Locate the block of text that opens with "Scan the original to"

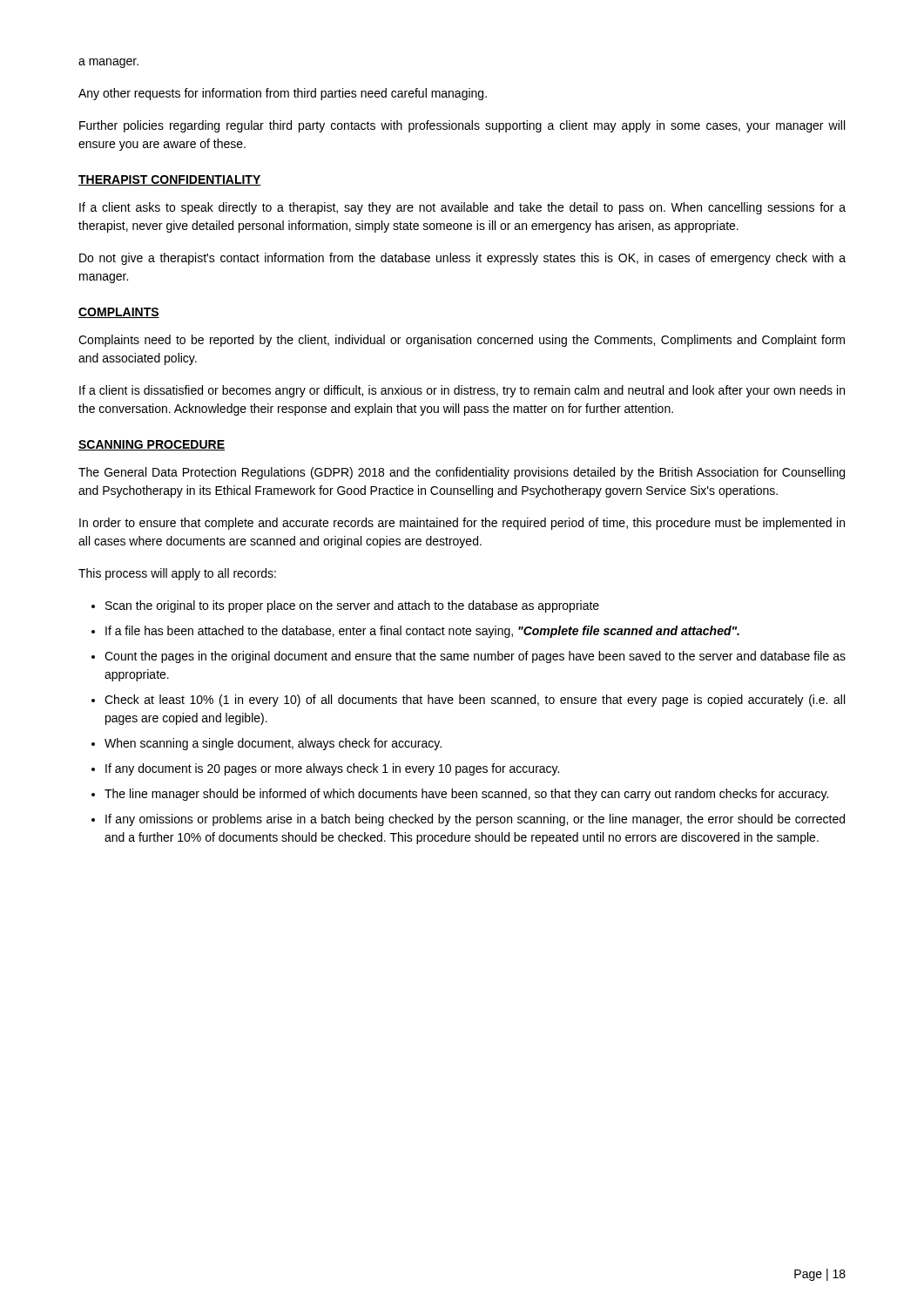(352, 606)
